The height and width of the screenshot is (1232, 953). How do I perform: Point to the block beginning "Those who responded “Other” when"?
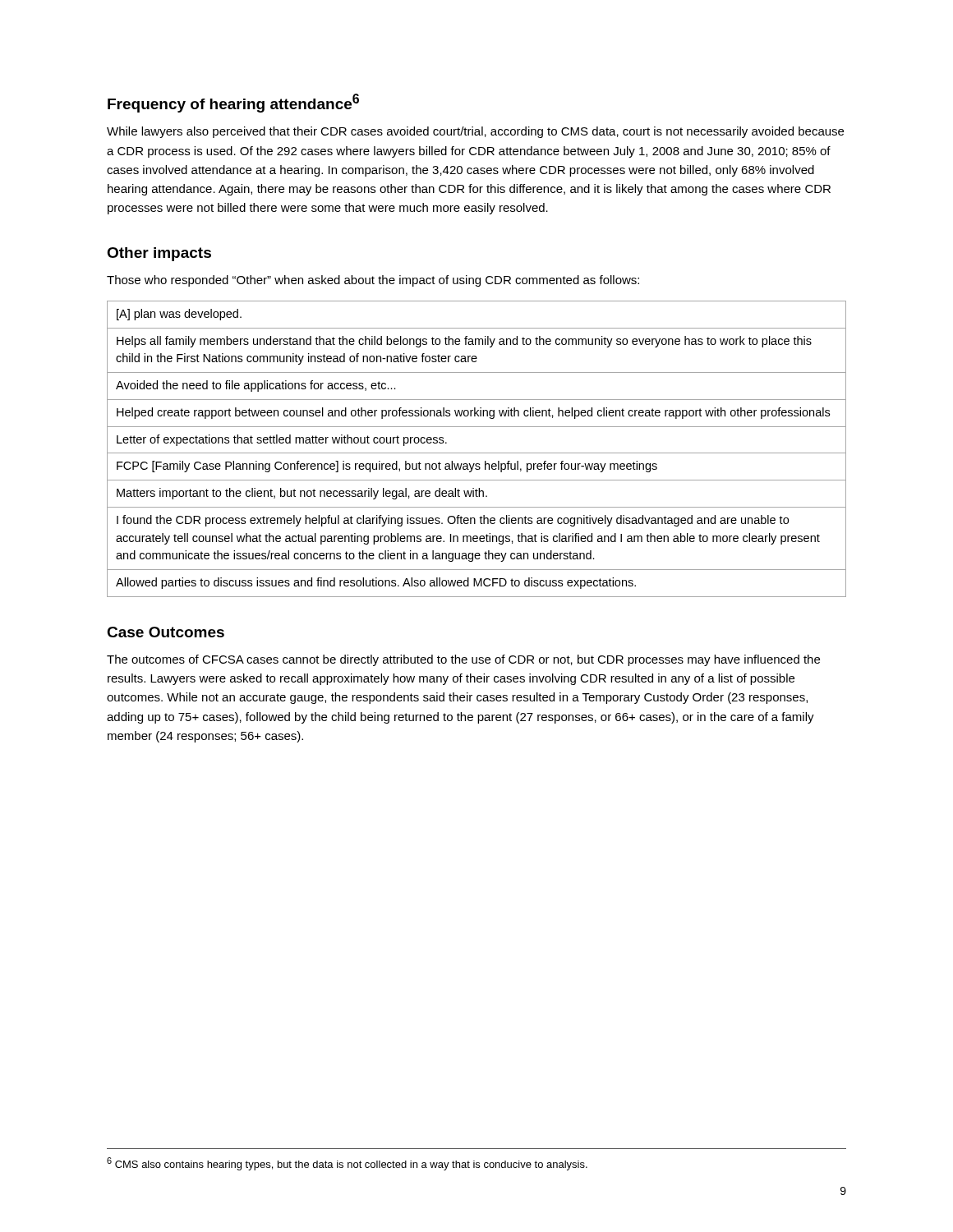tap(374, 279)
